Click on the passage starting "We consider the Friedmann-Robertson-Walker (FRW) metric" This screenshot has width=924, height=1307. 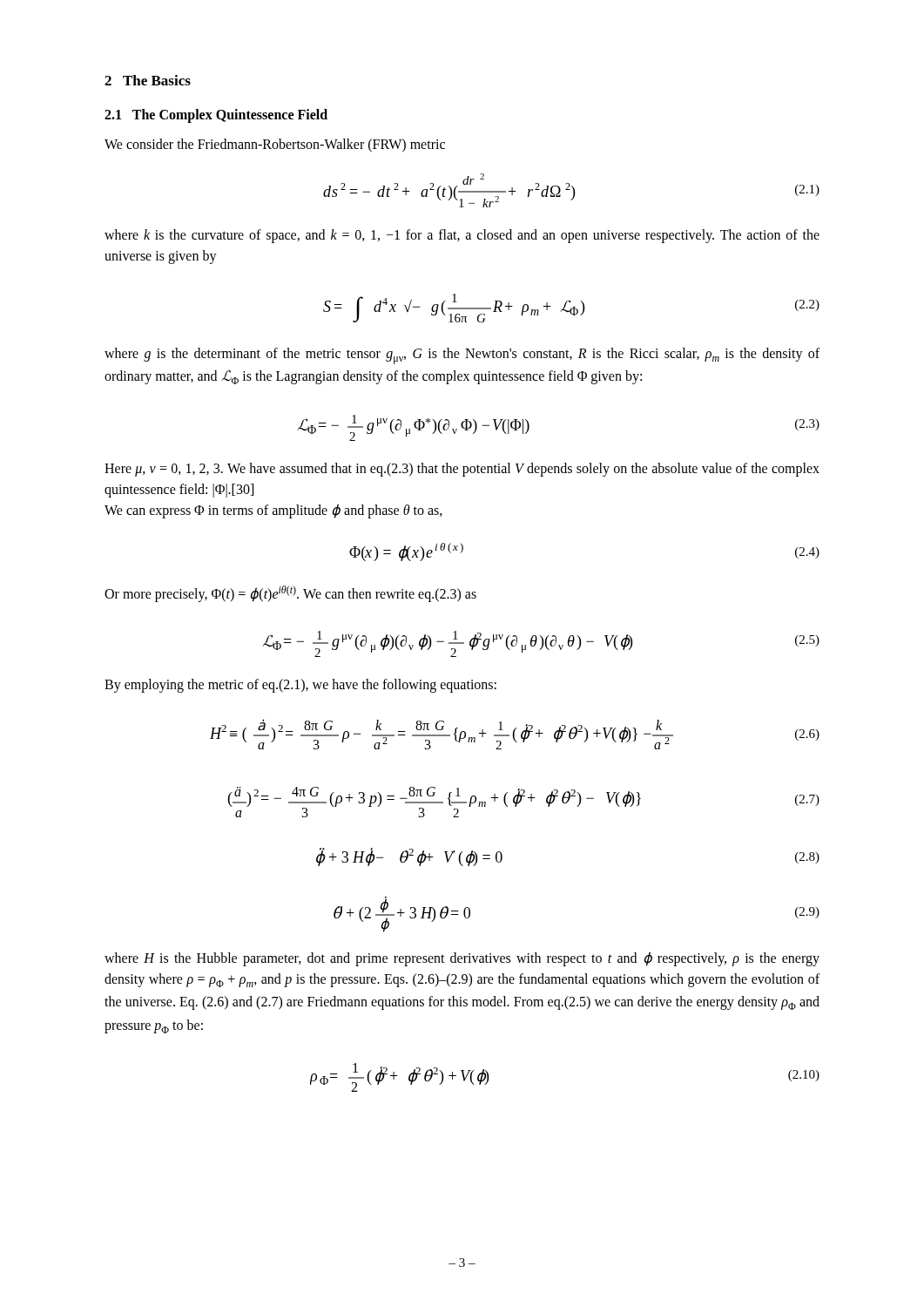275,146
